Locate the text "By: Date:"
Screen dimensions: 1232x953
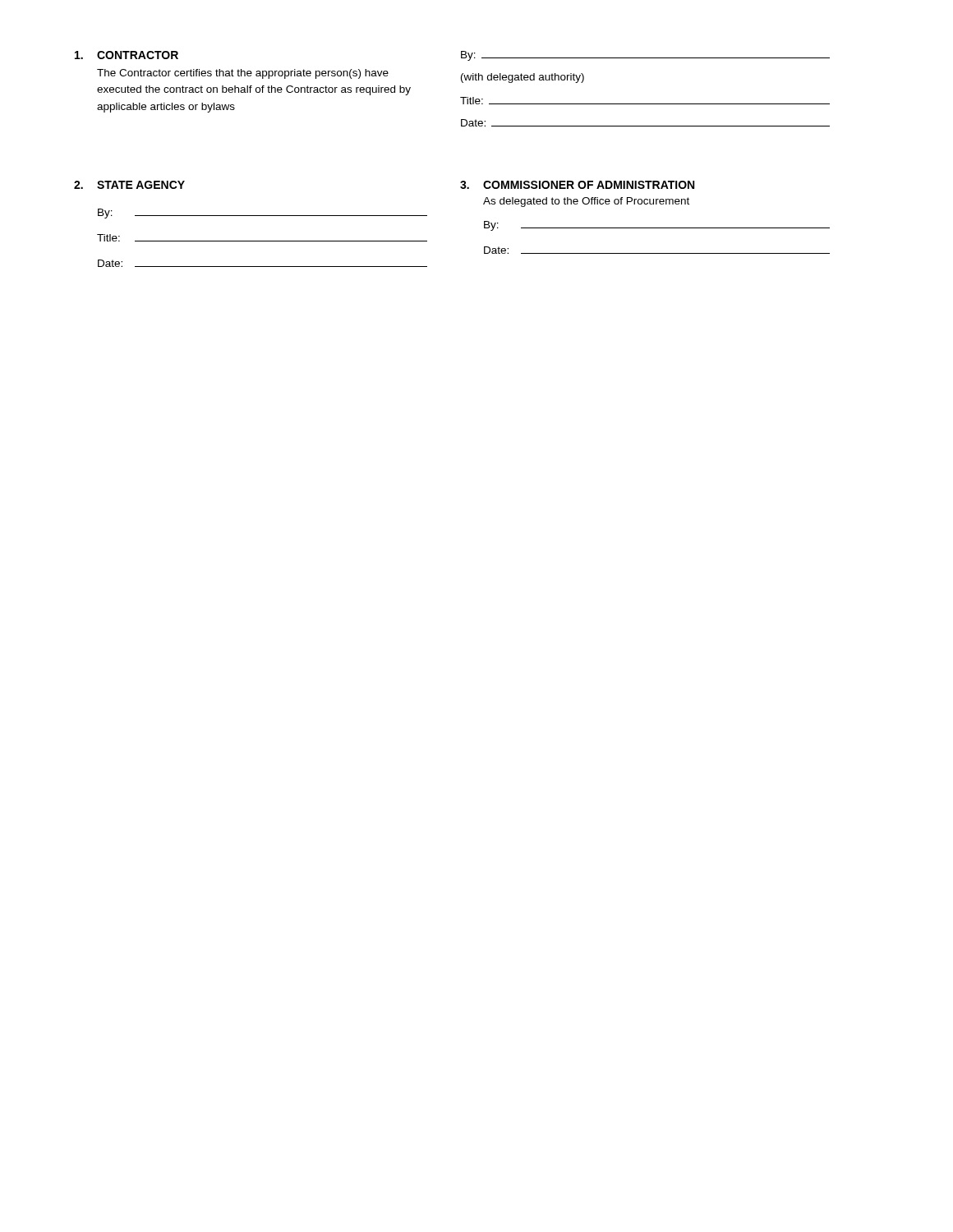click(x=656, y=237)
